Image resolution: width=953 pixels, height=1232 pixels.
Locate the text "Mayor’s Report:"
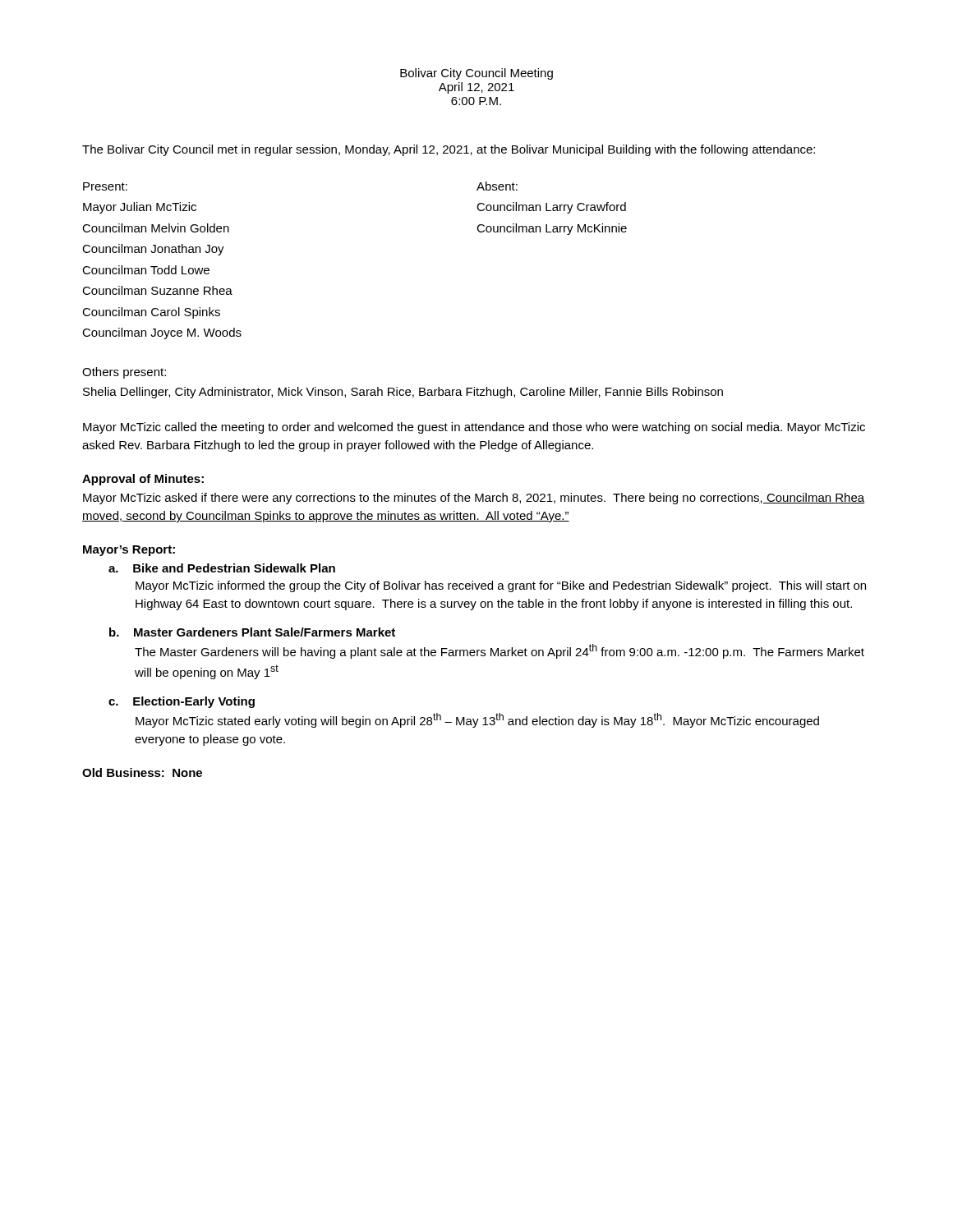(129, 549)
